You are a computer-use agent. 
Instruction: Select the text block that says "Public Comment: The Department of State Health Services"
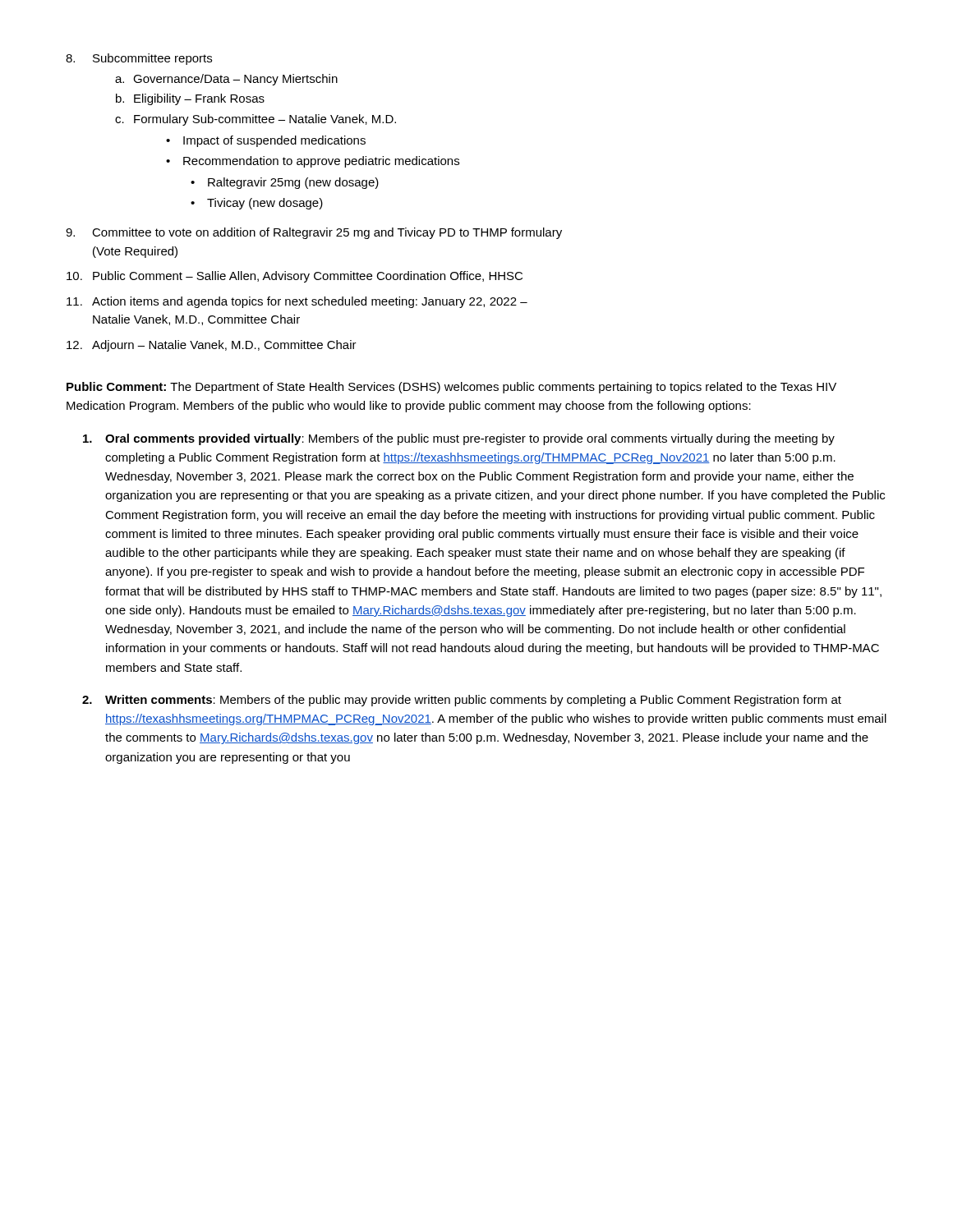click(451, 396)
